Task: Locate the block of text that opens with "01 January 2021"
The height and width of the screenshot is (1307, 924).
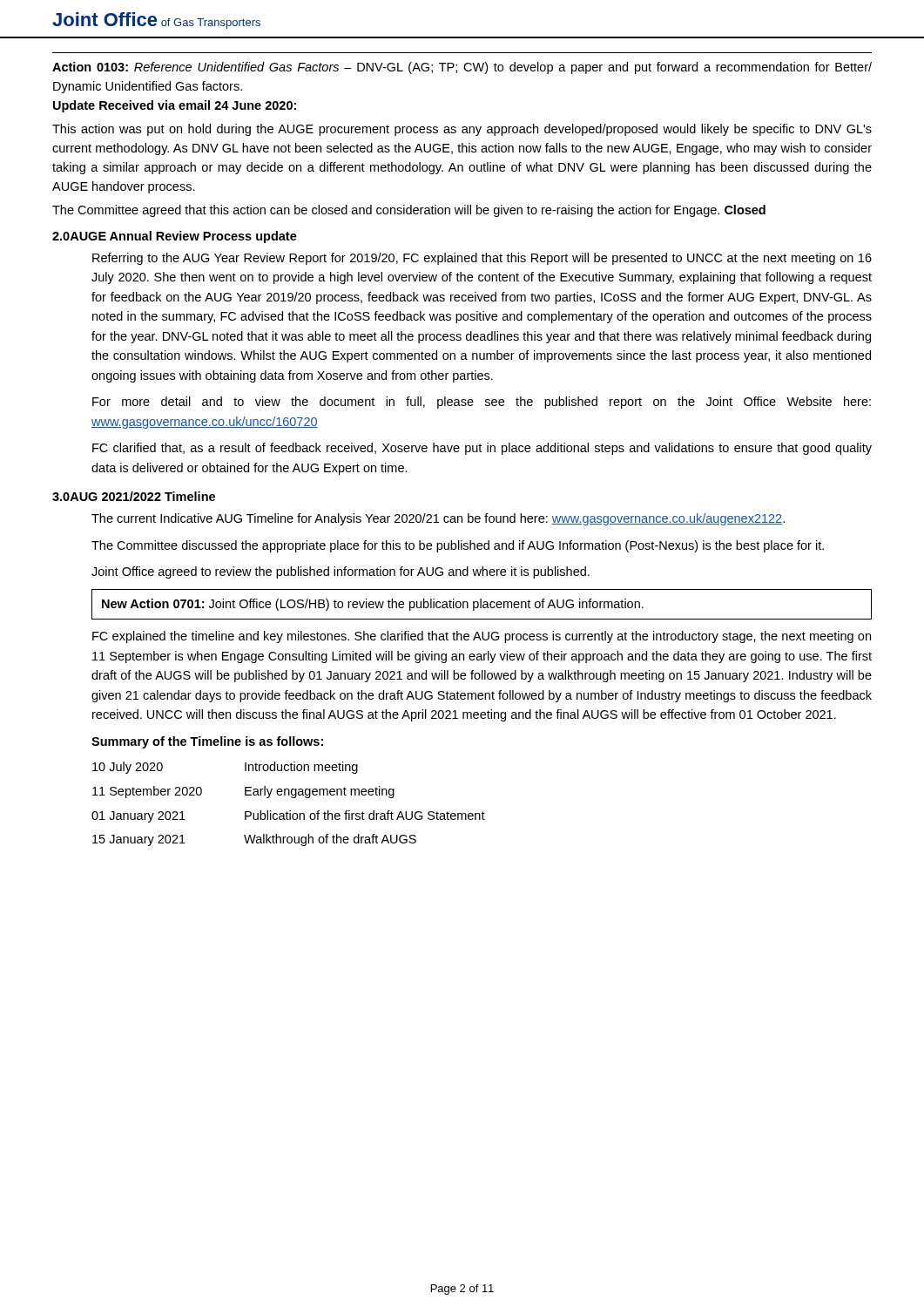Action: pyautogui.click(x=482, y=816)
